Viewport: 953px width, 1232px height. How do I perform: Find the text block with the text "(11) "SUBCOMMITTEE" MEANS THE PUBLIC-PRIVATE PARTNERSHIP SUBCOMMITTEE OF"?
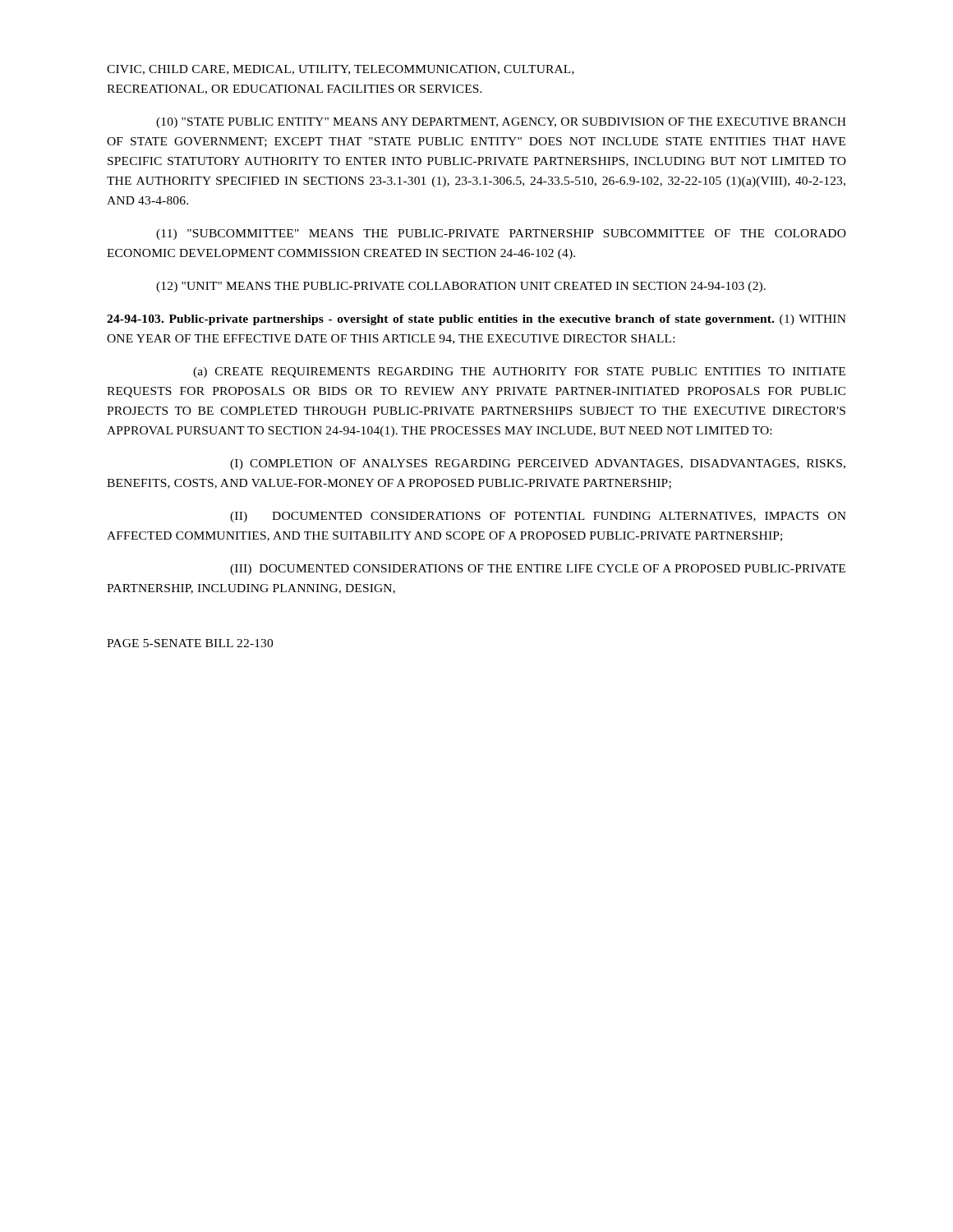click(x=476, y=243)
